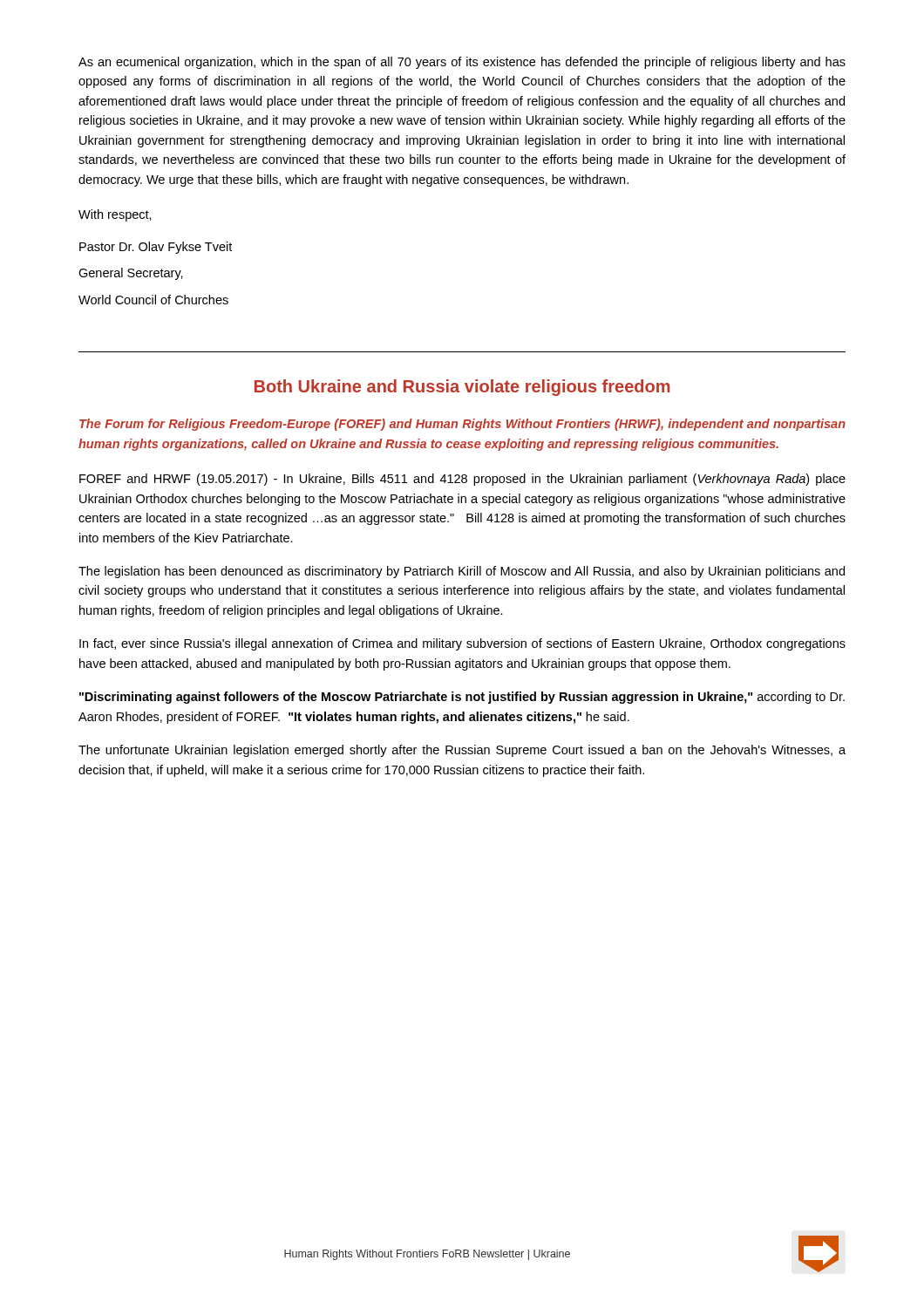Navigate to the block starting "General Secretary,"
This screenshot has width=924, height=1308.
pos(131,273)
